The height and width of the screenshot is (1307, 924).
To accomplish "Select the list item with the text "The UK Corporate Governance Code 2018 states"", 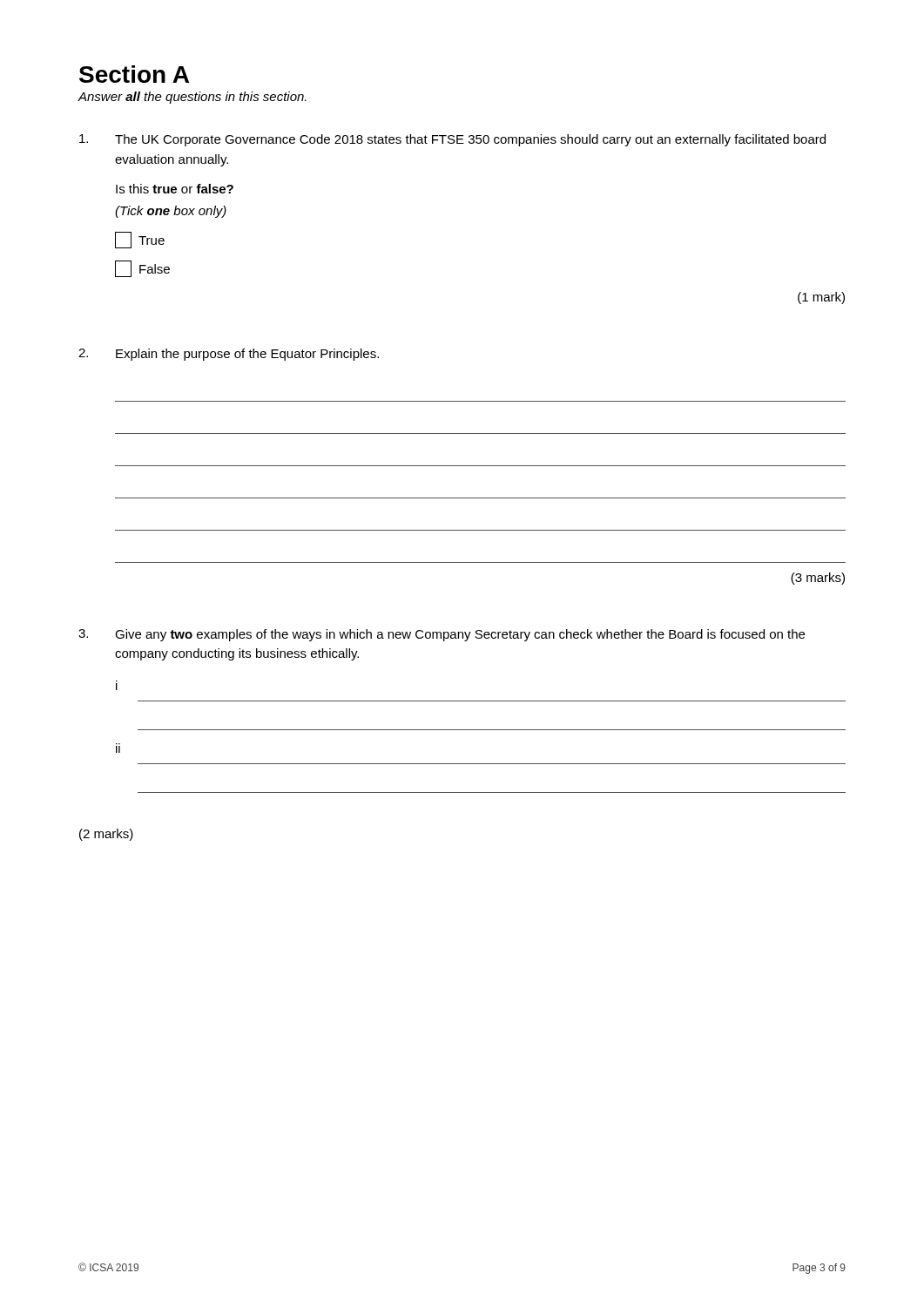I will pos(452,140).
